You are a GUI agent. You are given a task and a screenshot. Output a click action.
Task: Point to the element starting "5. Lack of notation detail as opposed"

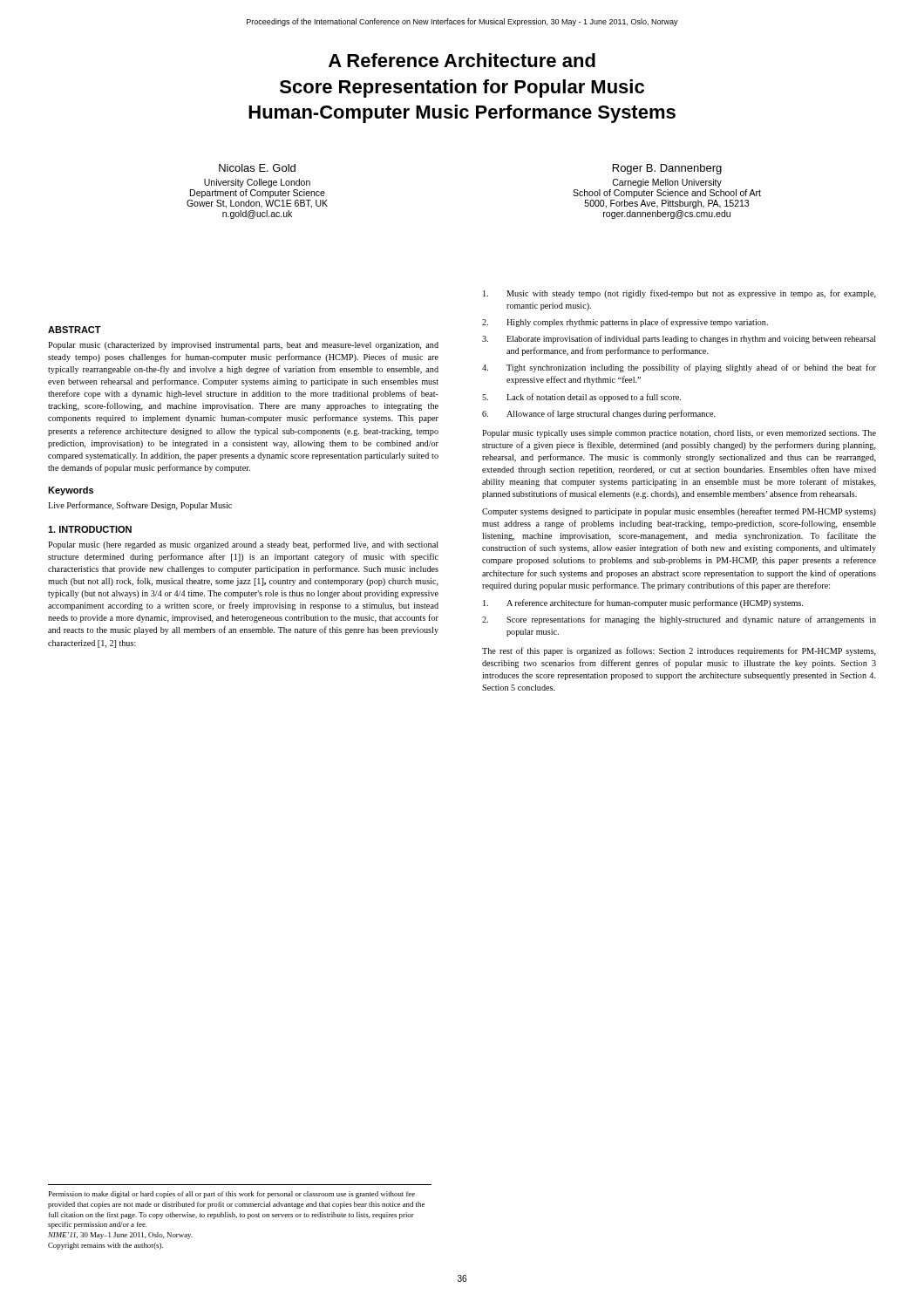582,397
